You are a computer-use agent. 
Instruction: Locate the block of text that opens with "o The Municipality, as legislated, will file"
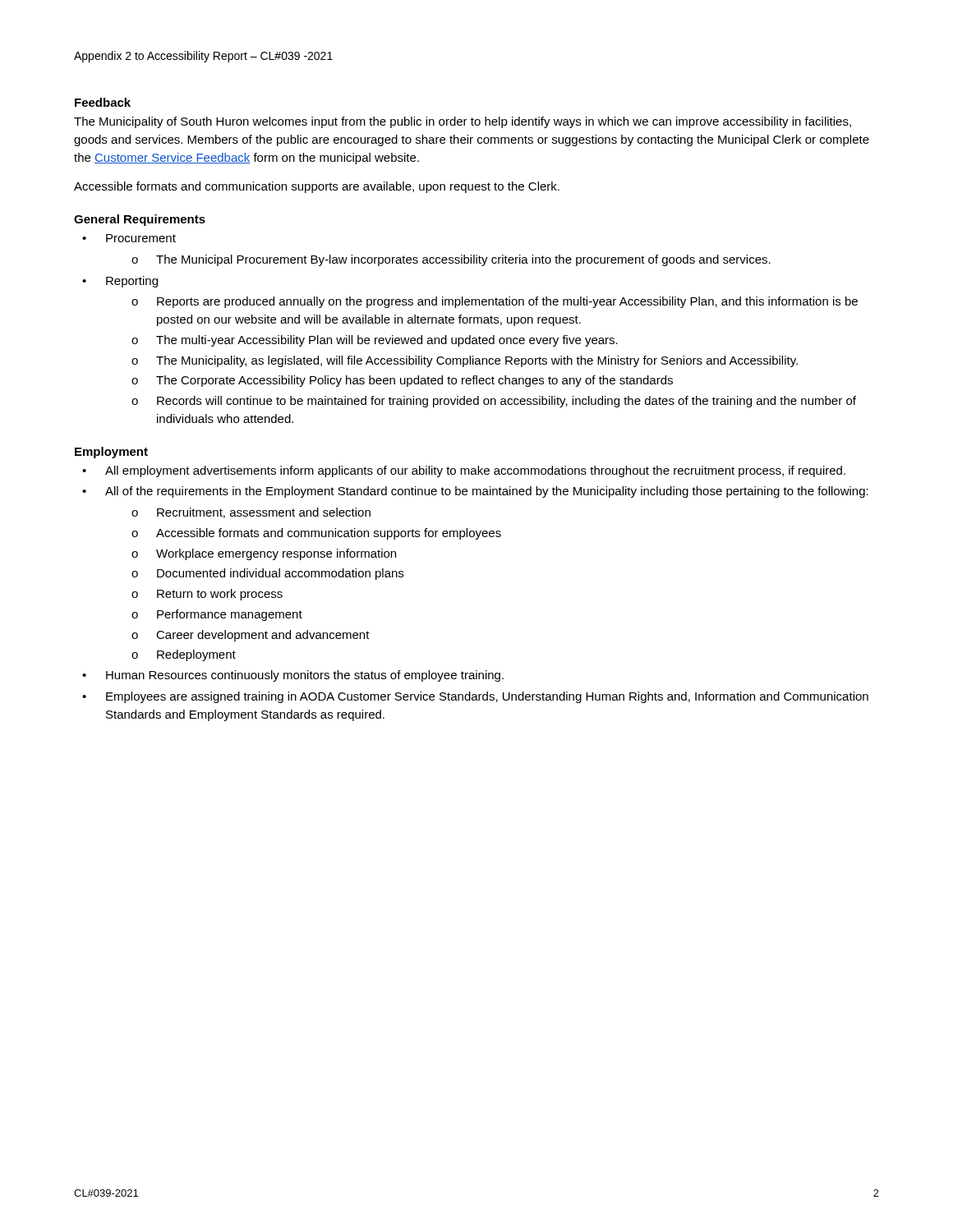505,360
